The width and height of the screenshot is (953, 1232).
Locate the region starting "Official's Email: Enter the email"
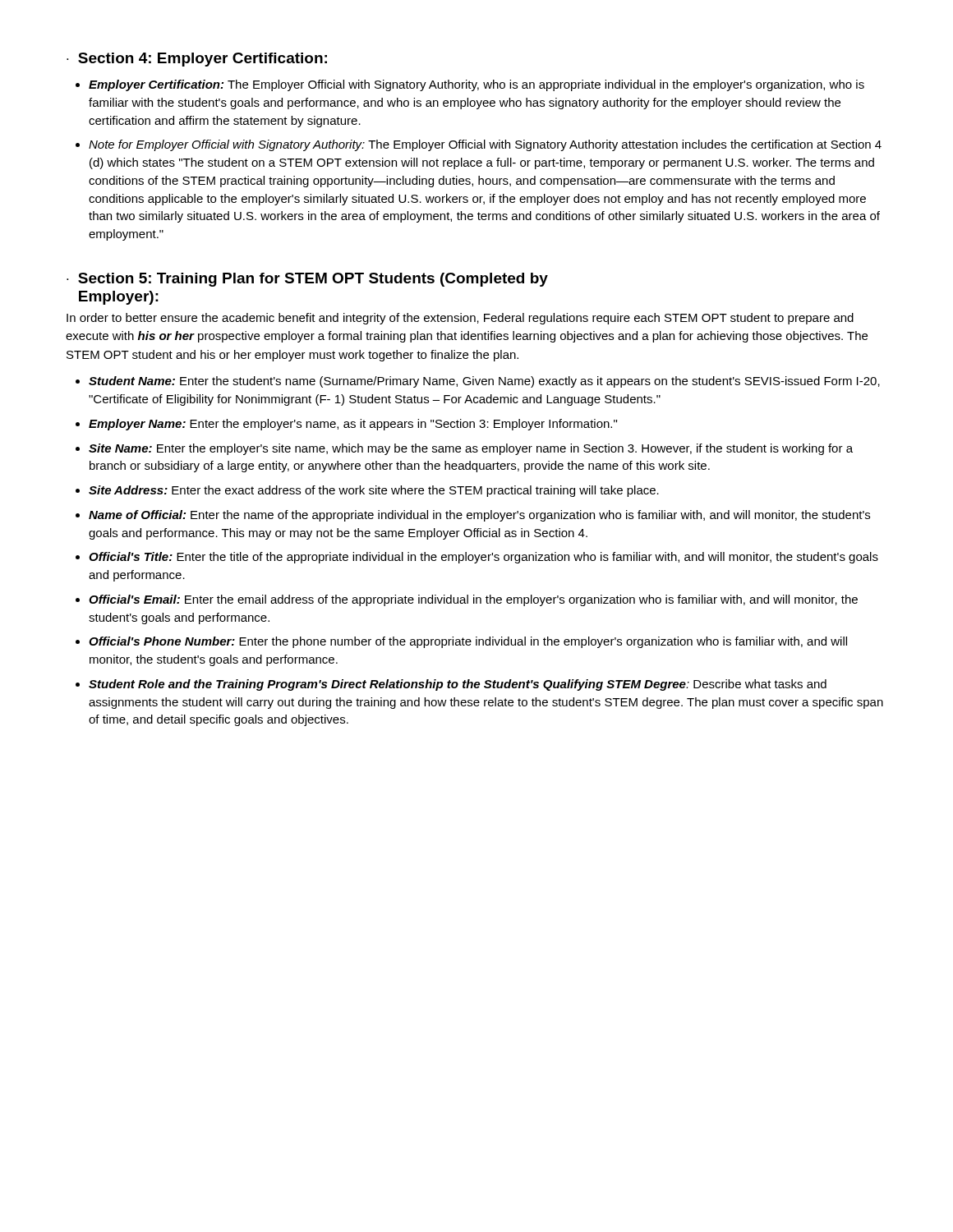click(473, 608)
